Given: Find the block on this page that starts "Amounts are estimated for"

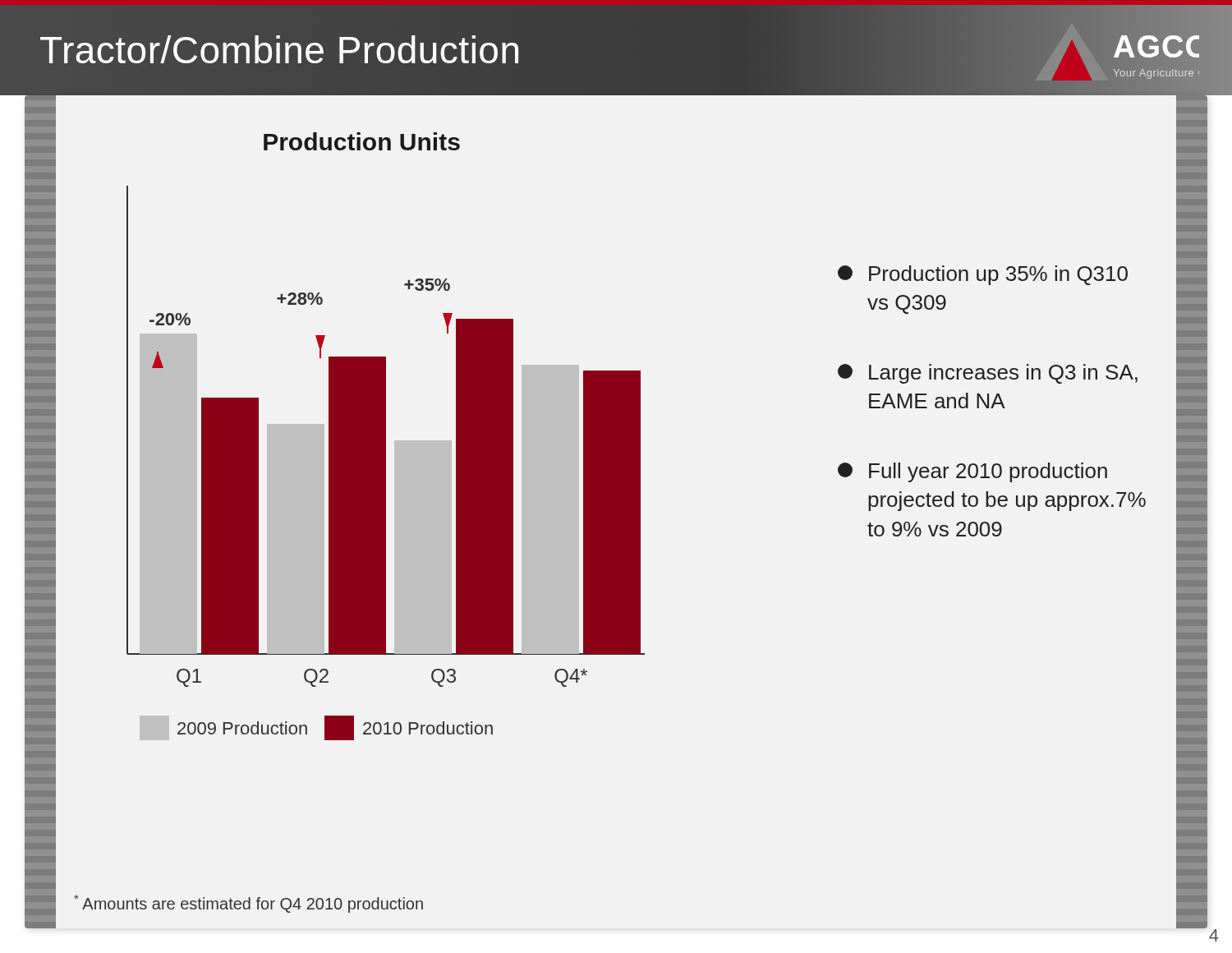Looking at the screenshot, I should pyautogui.click(x=249, y=902).
